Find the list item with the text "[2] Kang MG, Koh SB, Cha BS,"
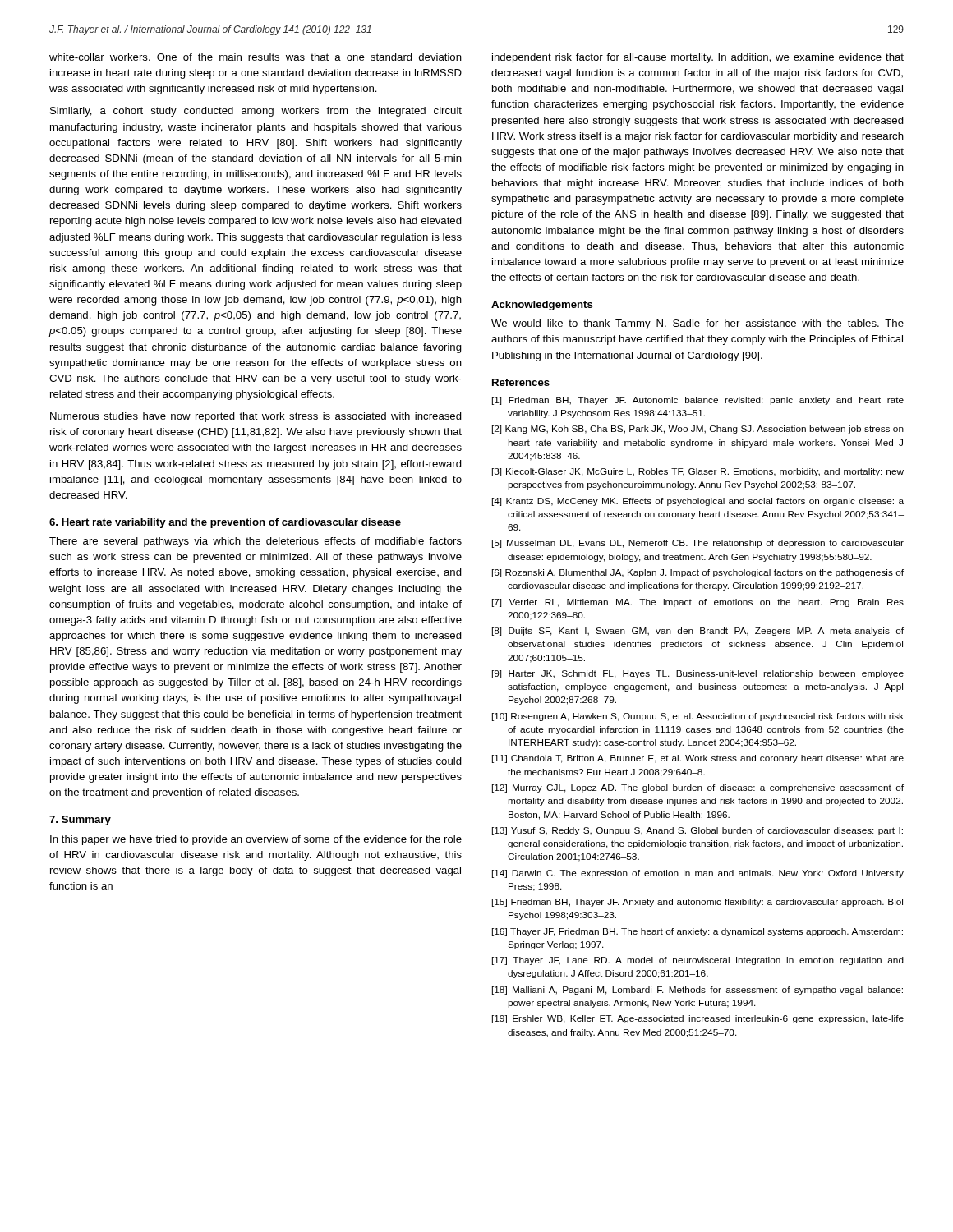This screenshot has height=1232, width=953. pyautogui.click(x=698, y=442)
